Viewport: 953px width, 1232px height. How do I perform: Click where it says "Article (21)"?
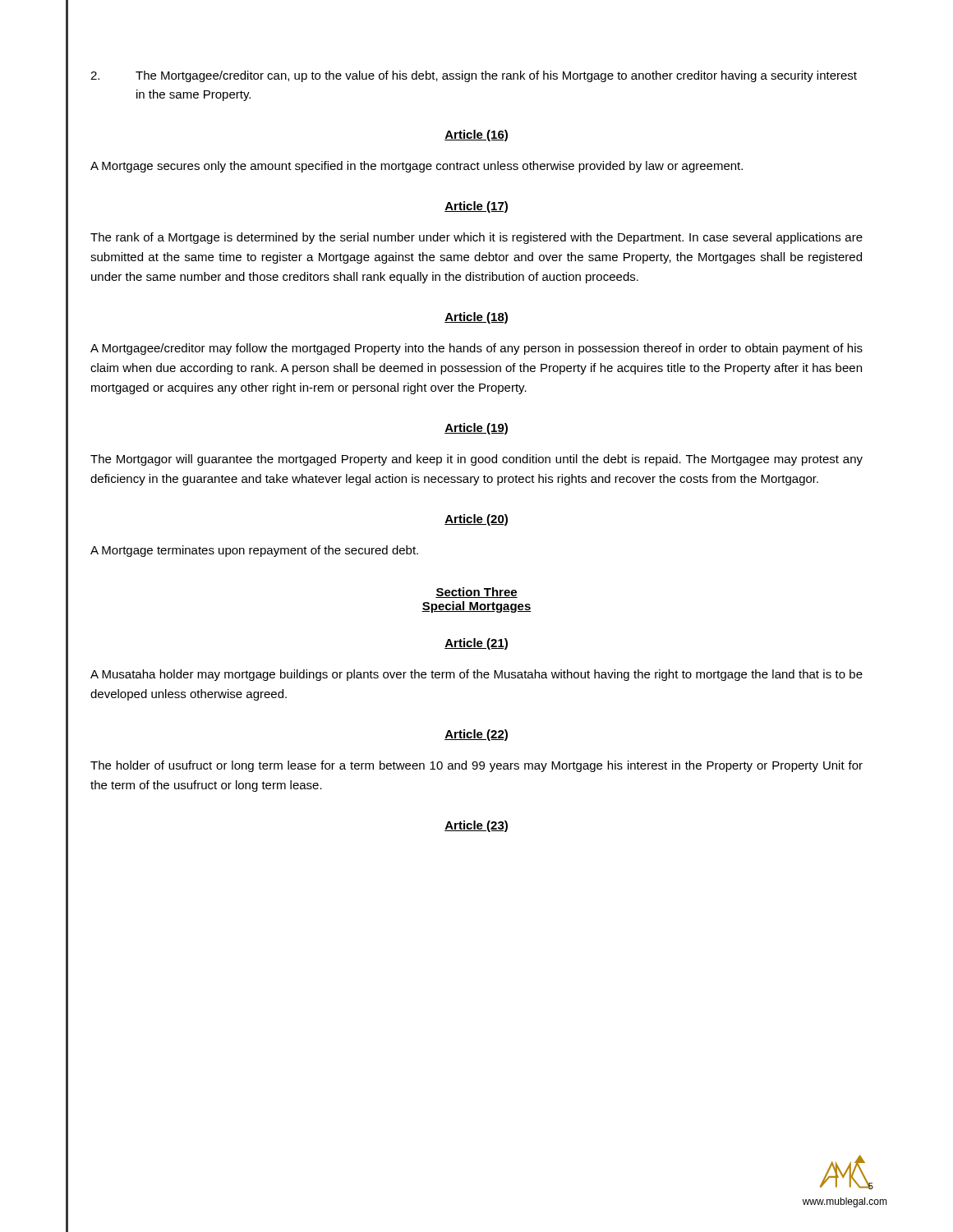click(x=476, y=642)
